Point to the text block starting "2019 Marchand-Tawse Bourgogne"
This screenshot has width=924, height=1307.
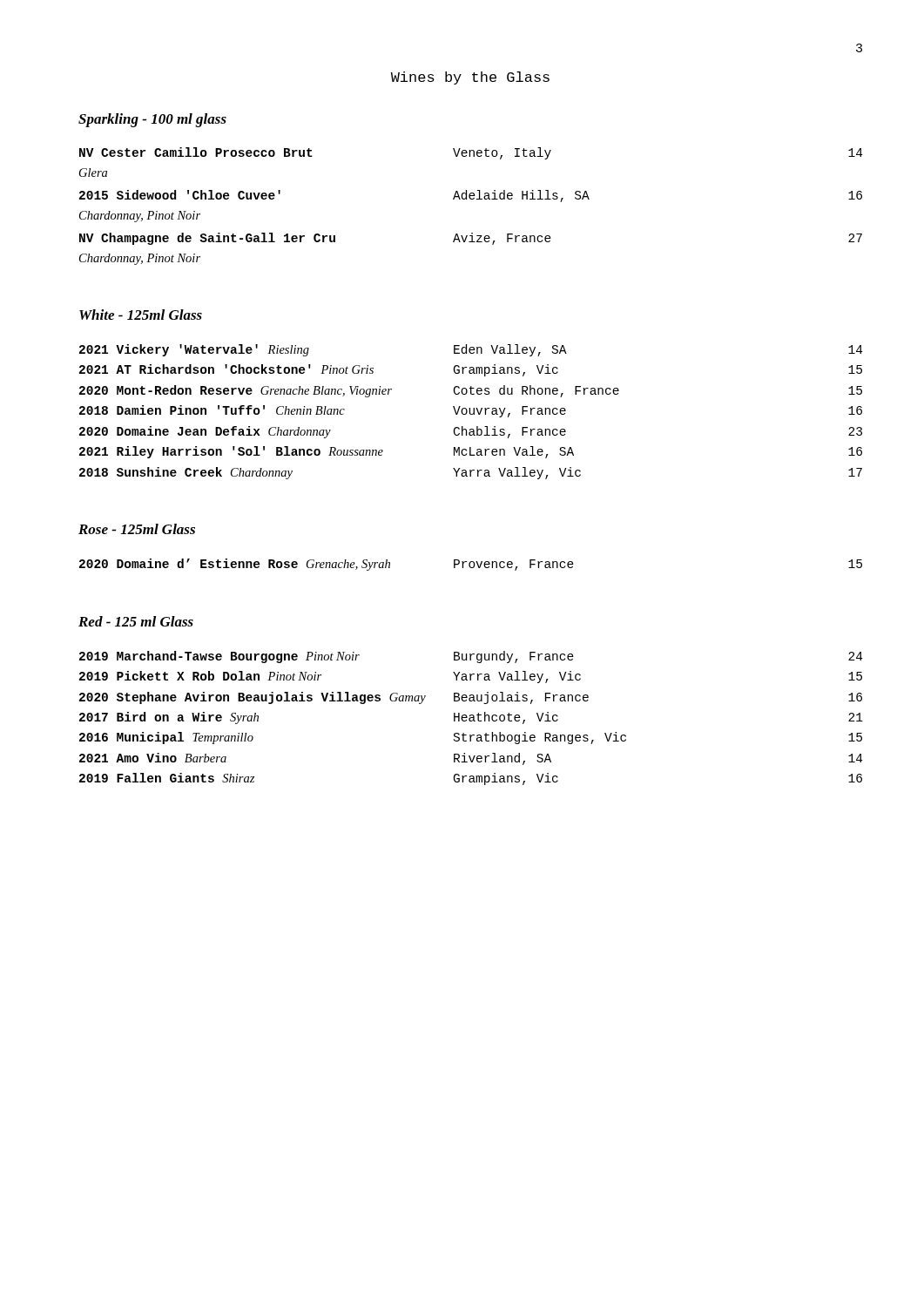tap(471, 656)
